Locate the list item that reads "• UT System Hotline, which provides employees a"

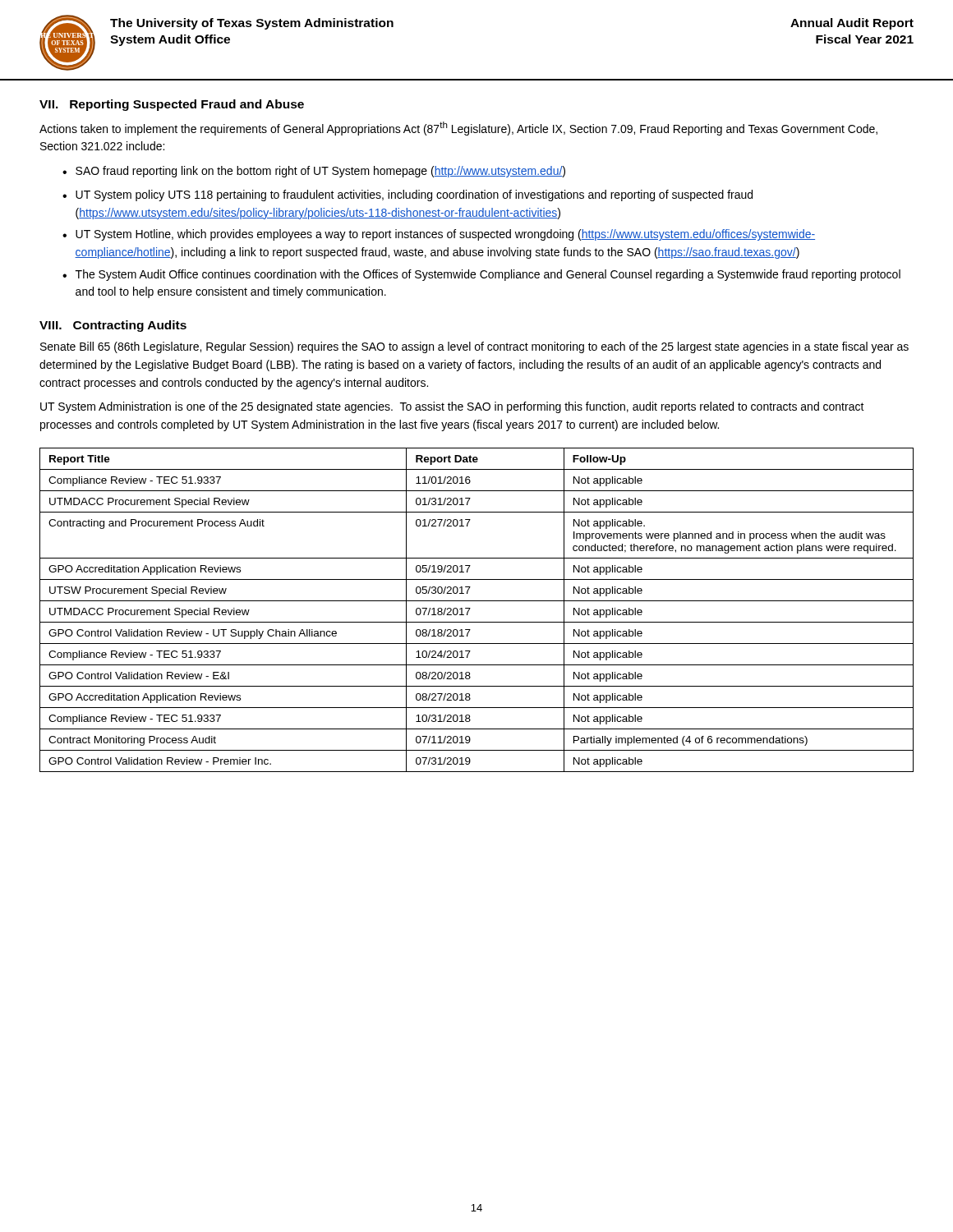(488, 244)
